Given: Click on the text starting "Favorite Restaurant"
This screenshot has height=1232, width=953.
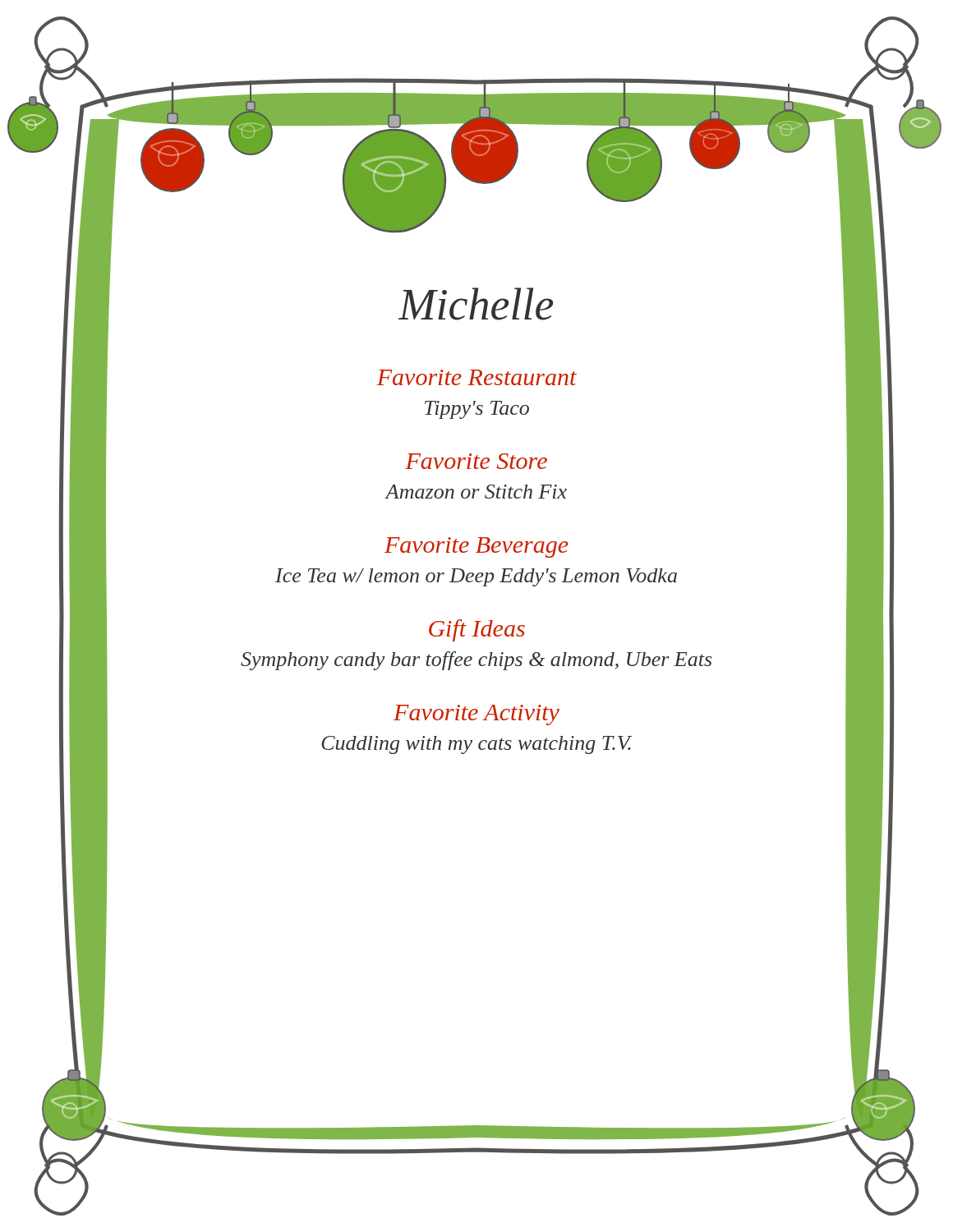Looking at the screenshot, I should click(x=476, y=377).
